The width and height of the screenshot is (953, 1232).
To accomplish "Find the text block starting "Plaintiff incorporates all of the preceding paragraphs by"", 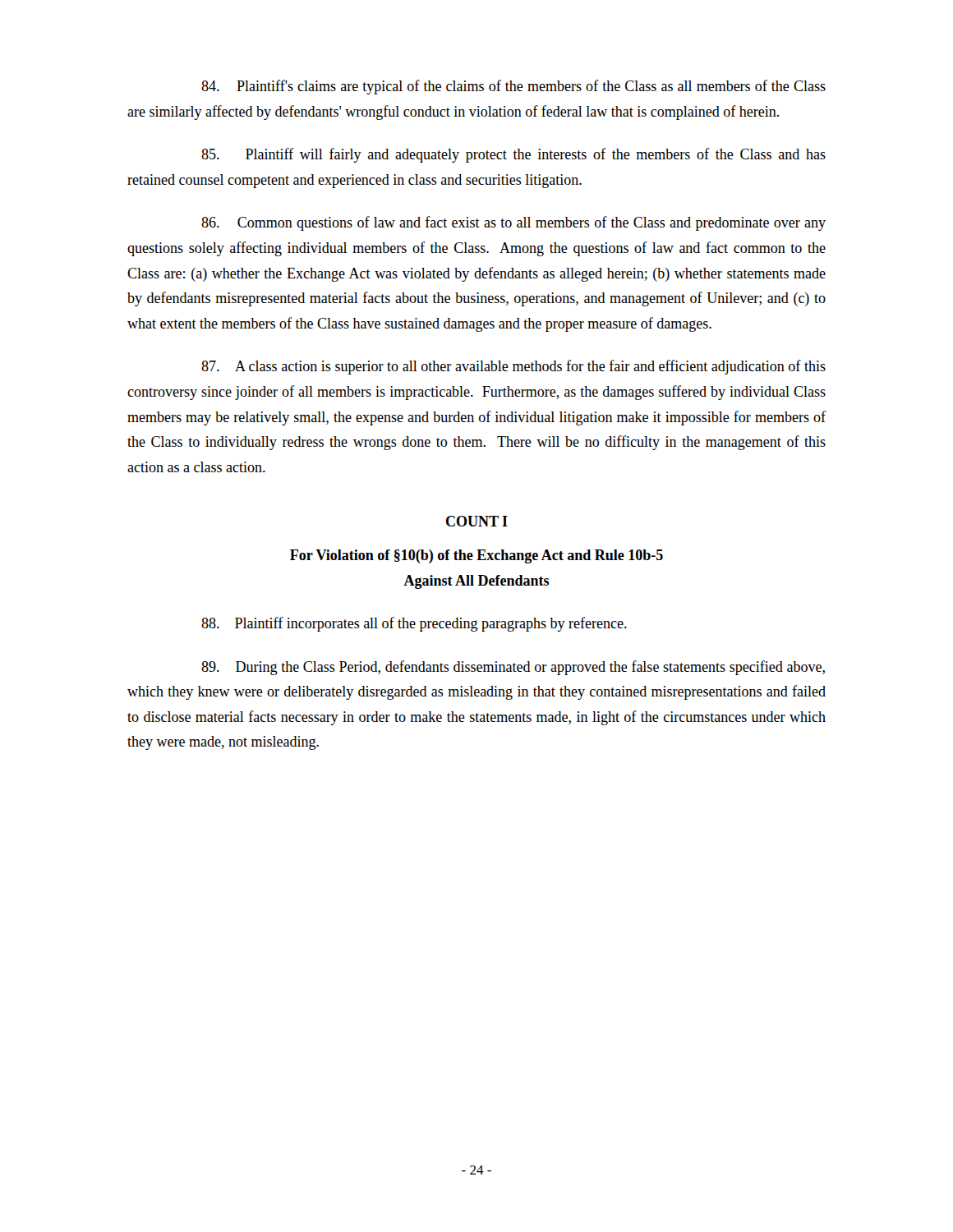I will click(x=414, y=623).
